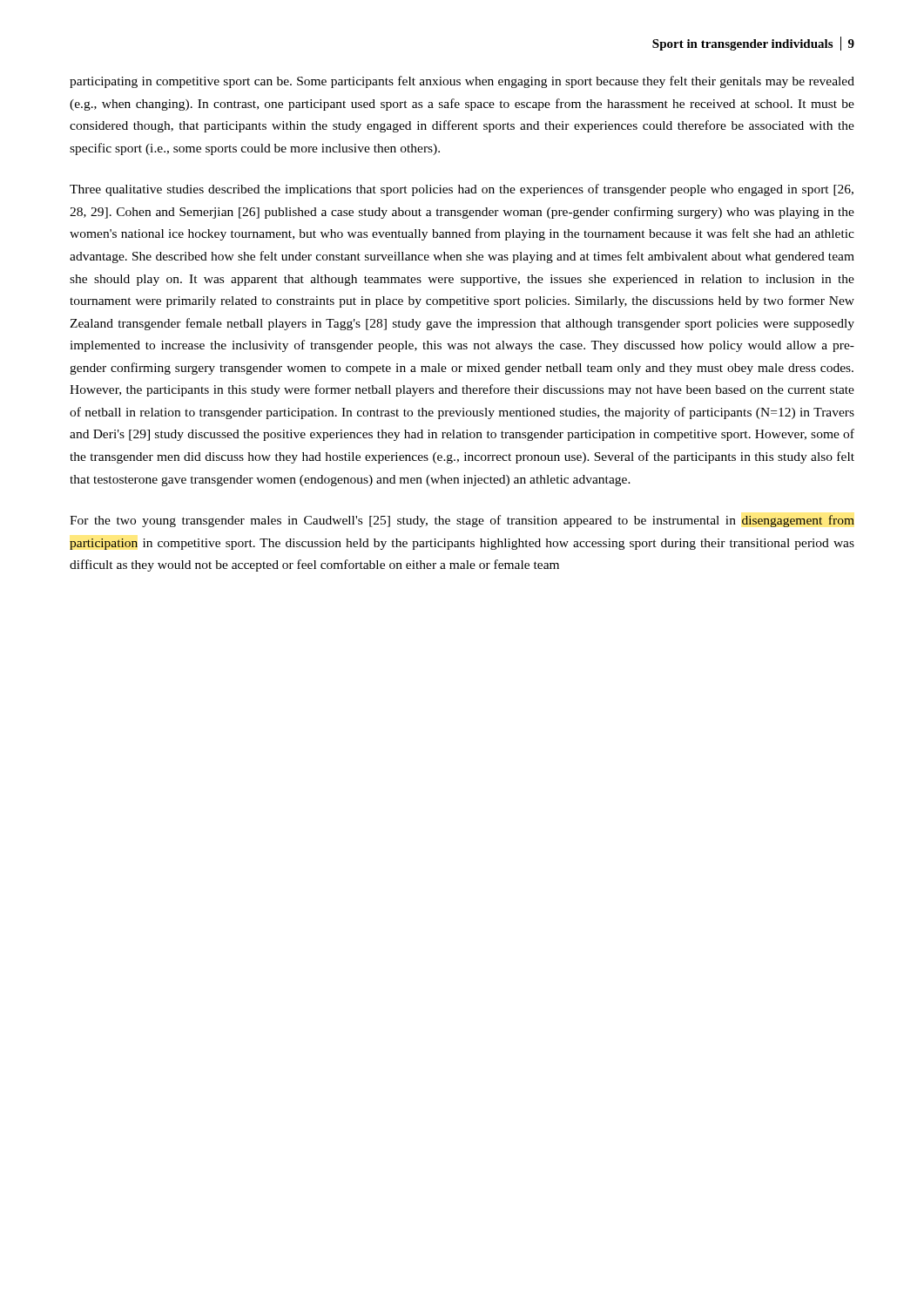Click on the element starting "For the two young transgender males in Caudwell's"

click(x=462, y=542)
